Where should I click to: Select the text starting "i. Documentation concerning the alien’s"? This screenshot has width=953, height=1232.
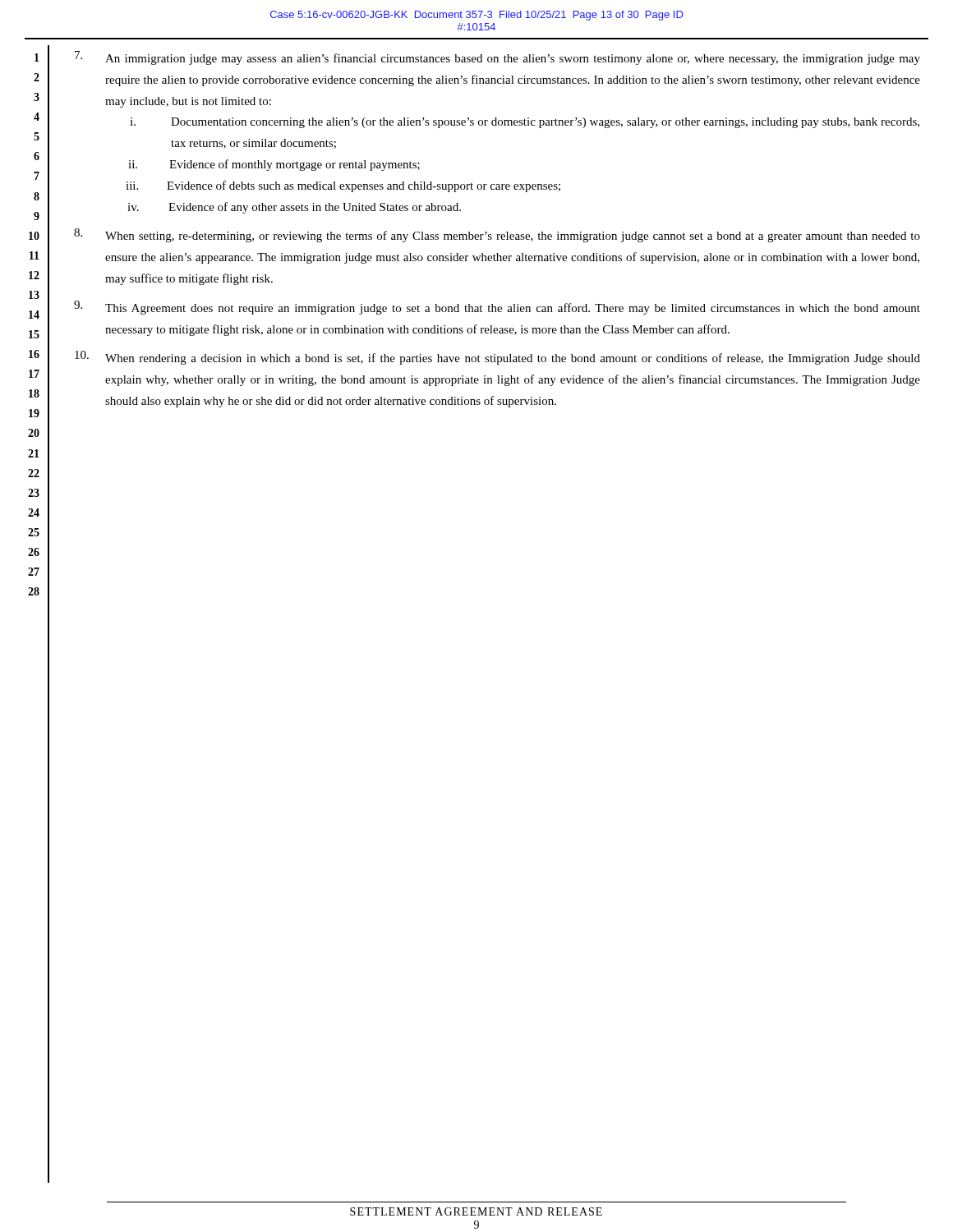coord(497,133)
